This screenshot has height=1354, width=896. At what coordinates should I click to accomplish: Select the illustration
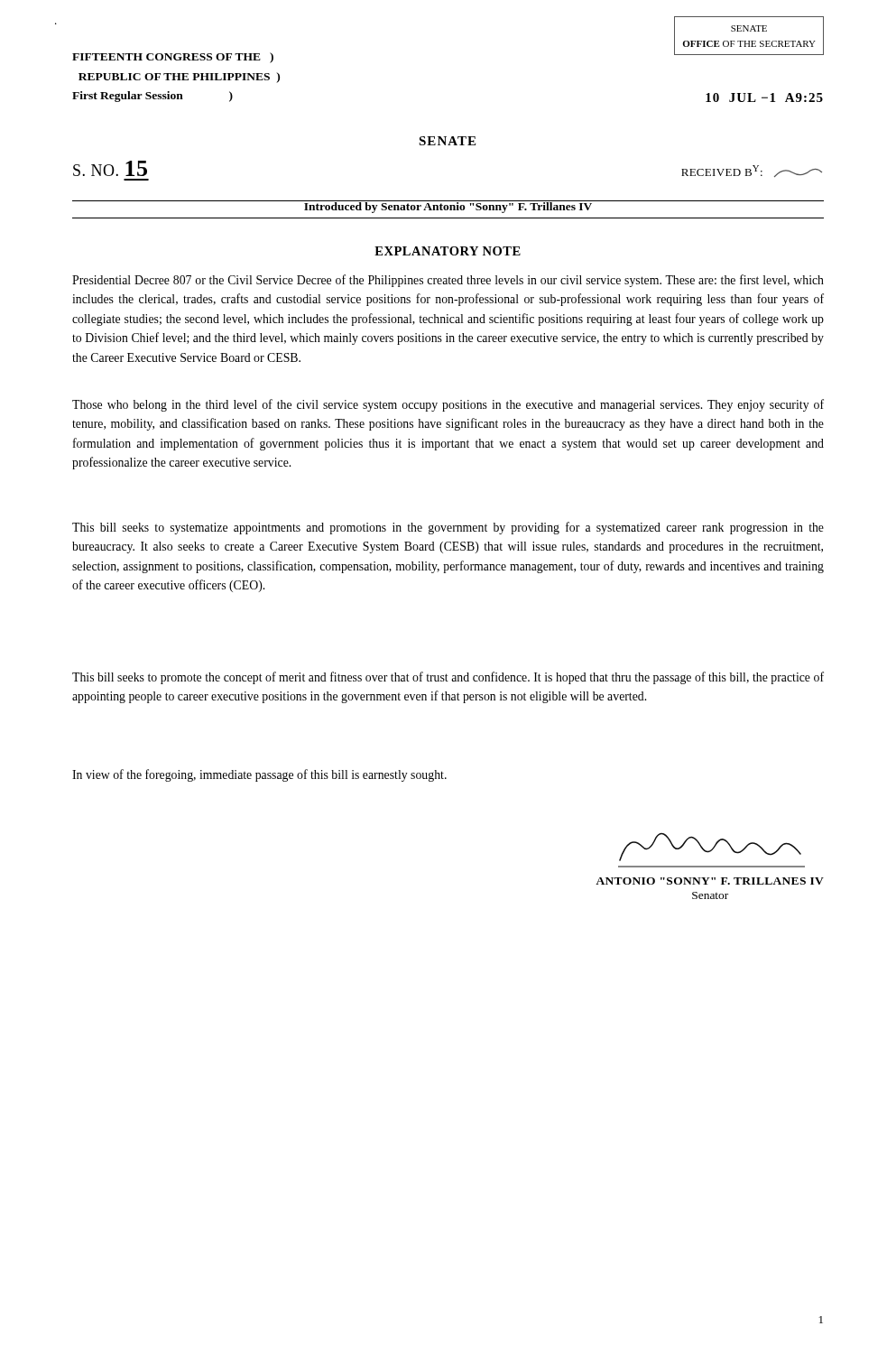[710, 861]
